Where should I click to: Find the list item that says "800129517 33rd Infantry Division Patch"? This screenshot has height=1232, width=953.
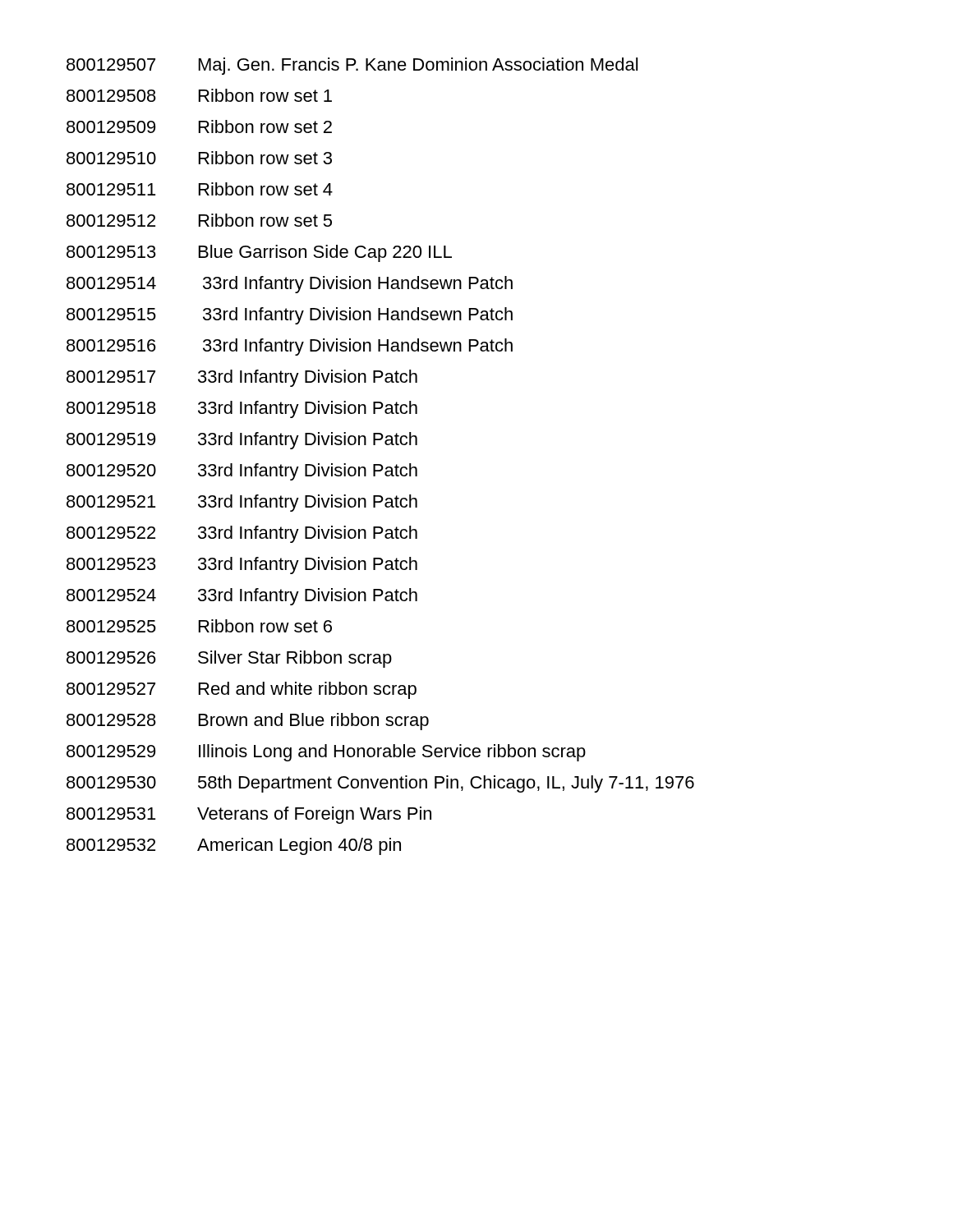[242, 377]
